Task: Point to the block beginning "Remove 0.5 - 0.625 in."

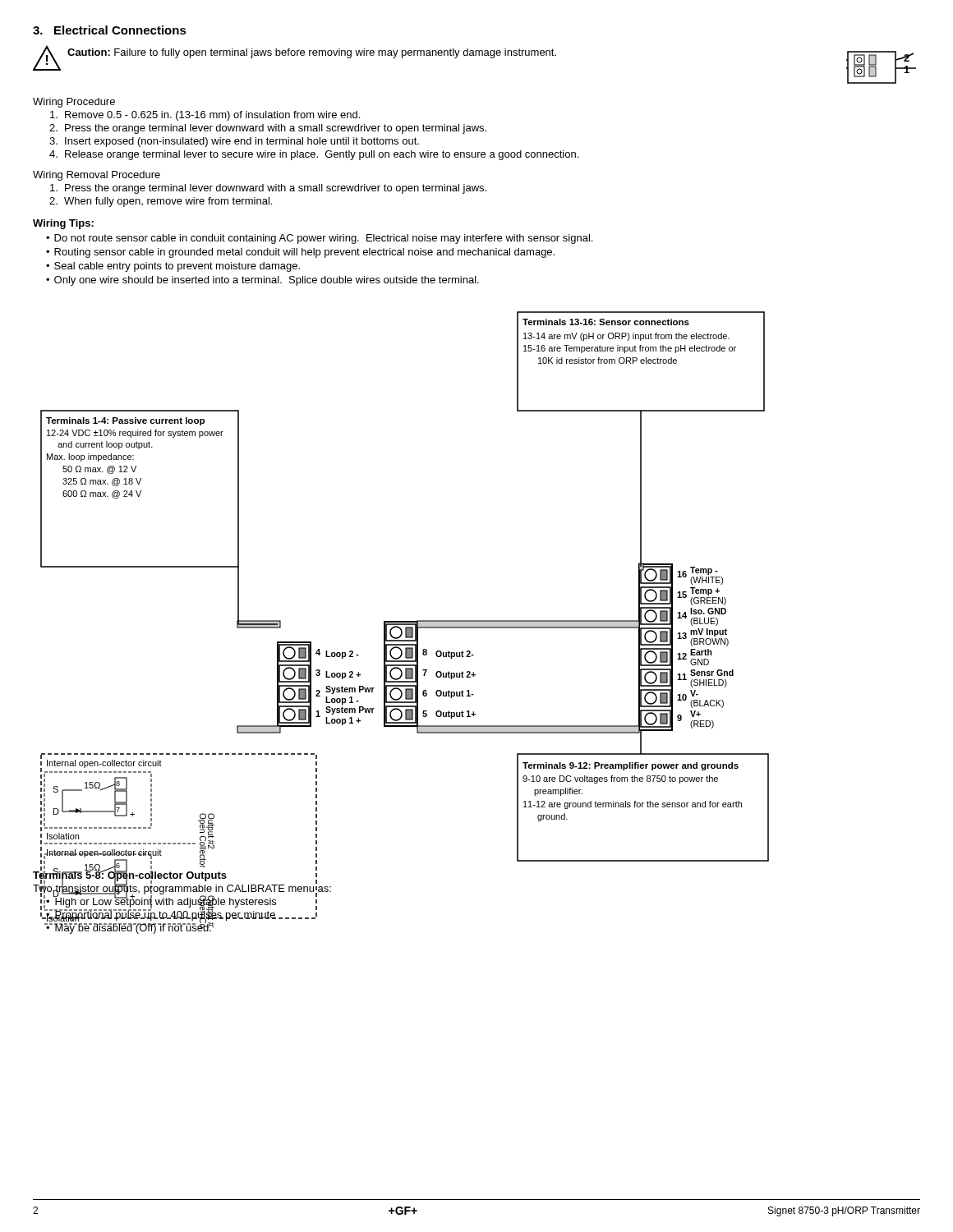Action: [205, 115]
